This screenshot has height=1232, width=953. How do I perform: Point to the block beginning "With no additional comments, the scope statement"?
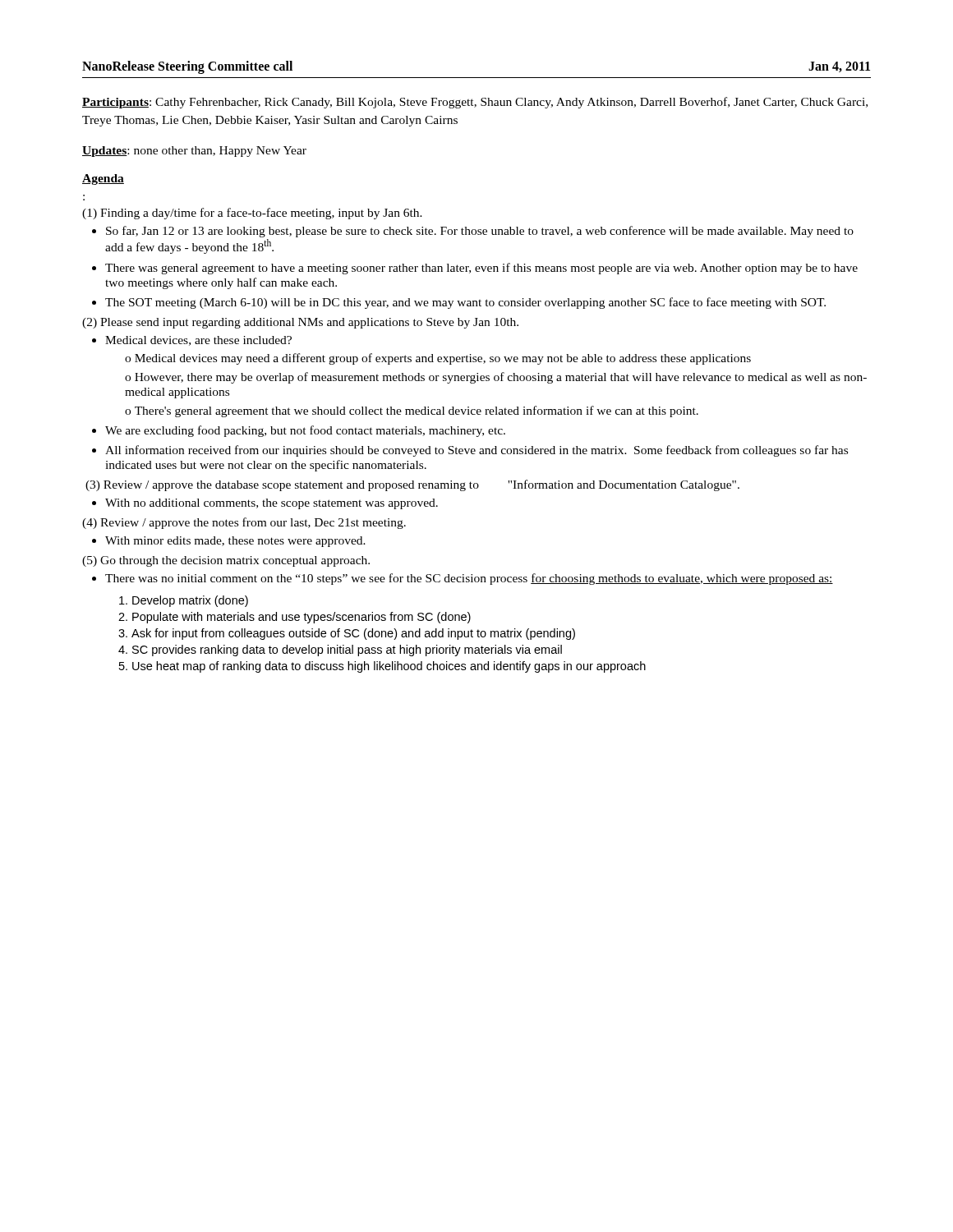272,502
